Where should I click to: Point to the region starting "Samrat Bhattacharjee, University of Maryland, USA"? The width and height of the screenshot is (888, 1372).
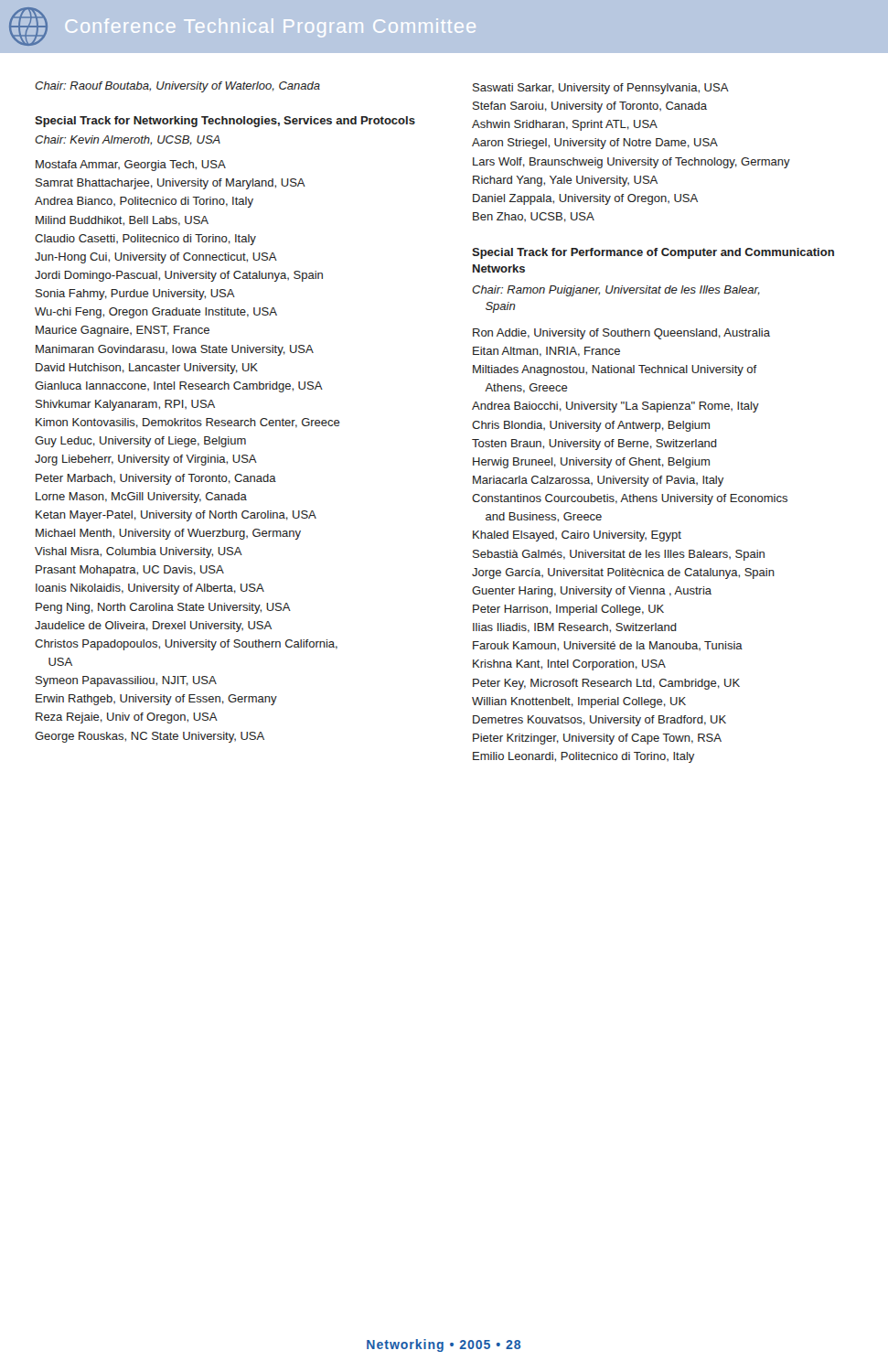click(x=170, y=183)
